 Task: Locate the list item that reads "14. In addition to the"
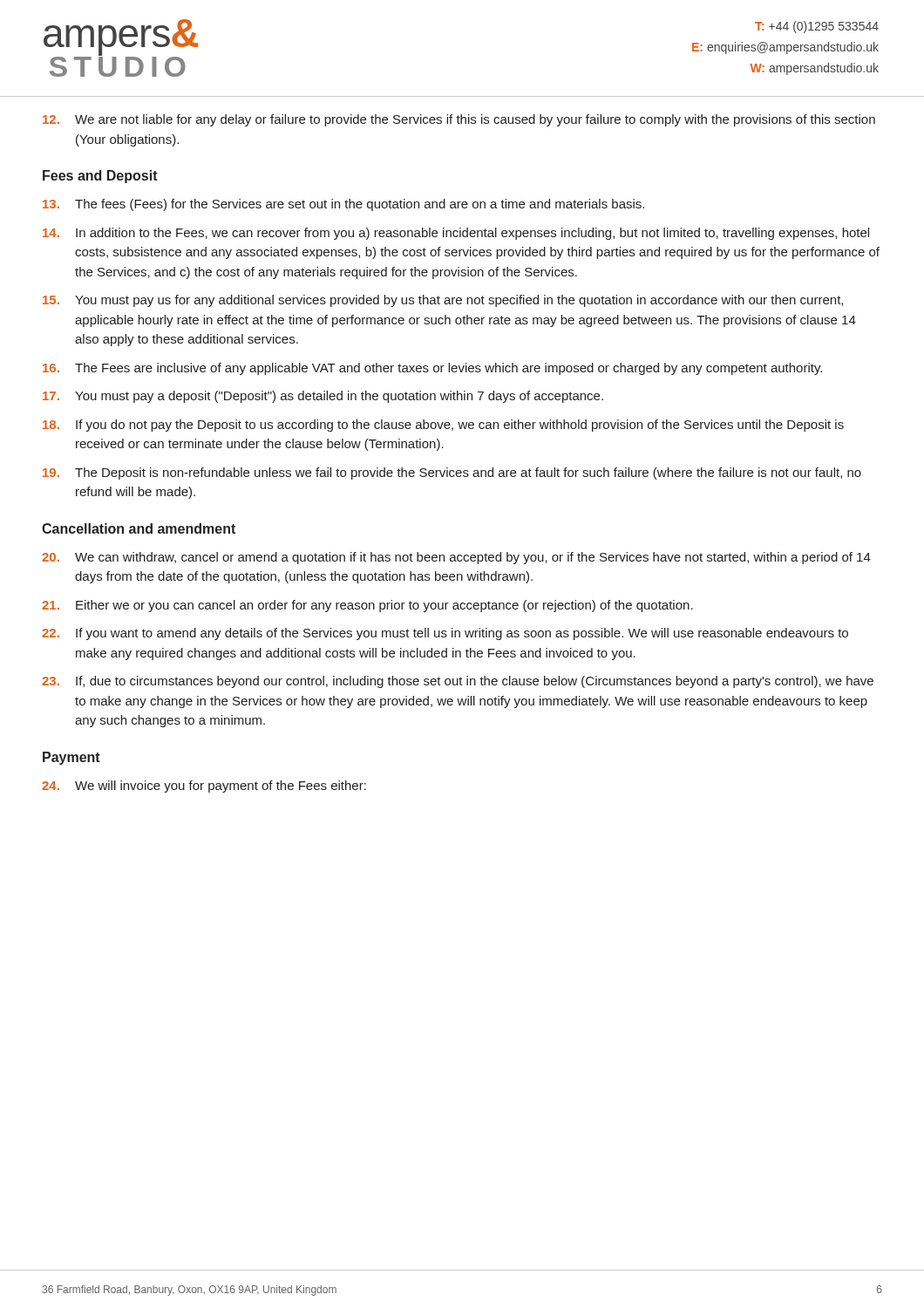[462, 252]
